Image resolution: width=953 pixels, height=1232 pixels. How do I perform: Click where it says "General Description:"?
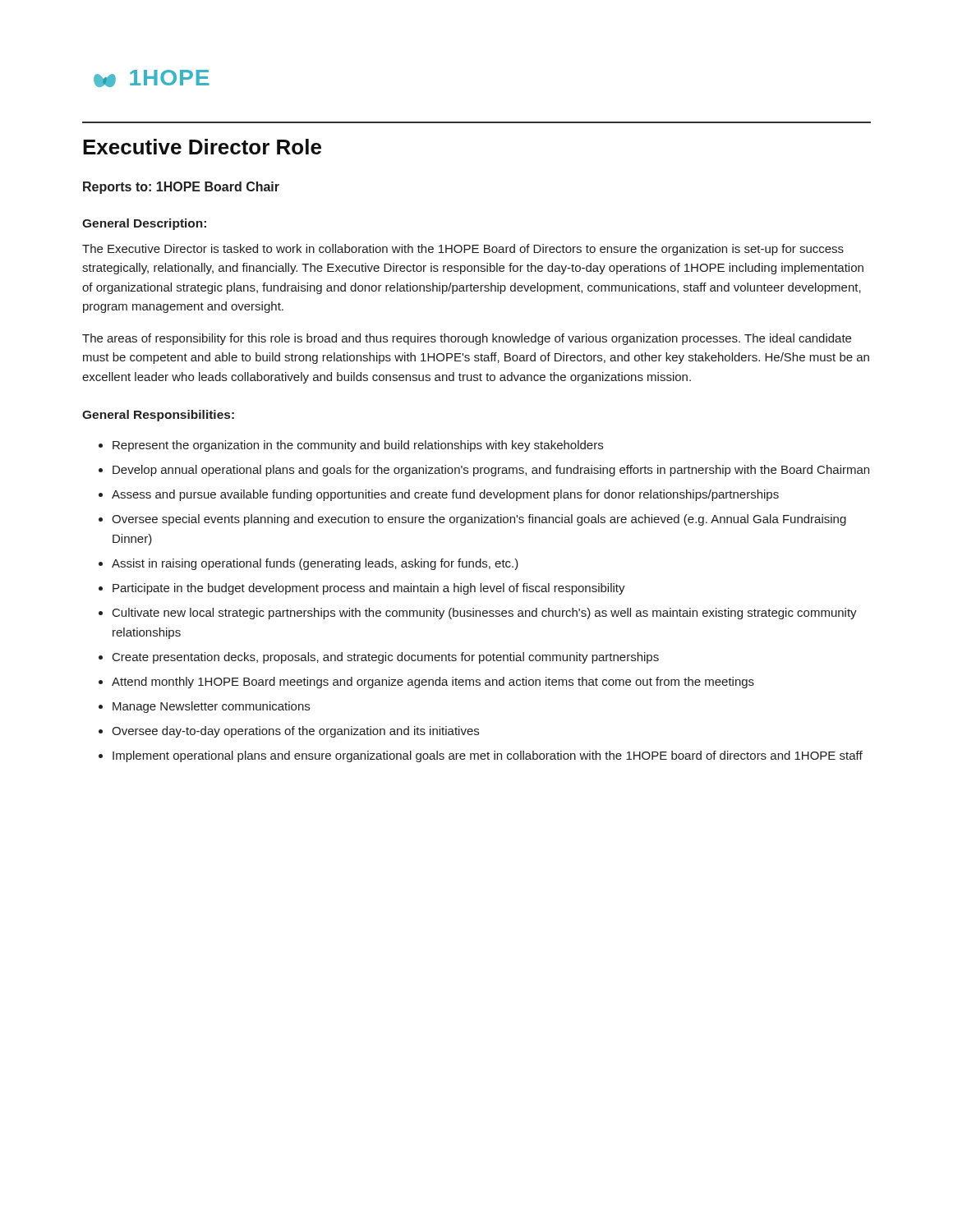tap(145, 223)
